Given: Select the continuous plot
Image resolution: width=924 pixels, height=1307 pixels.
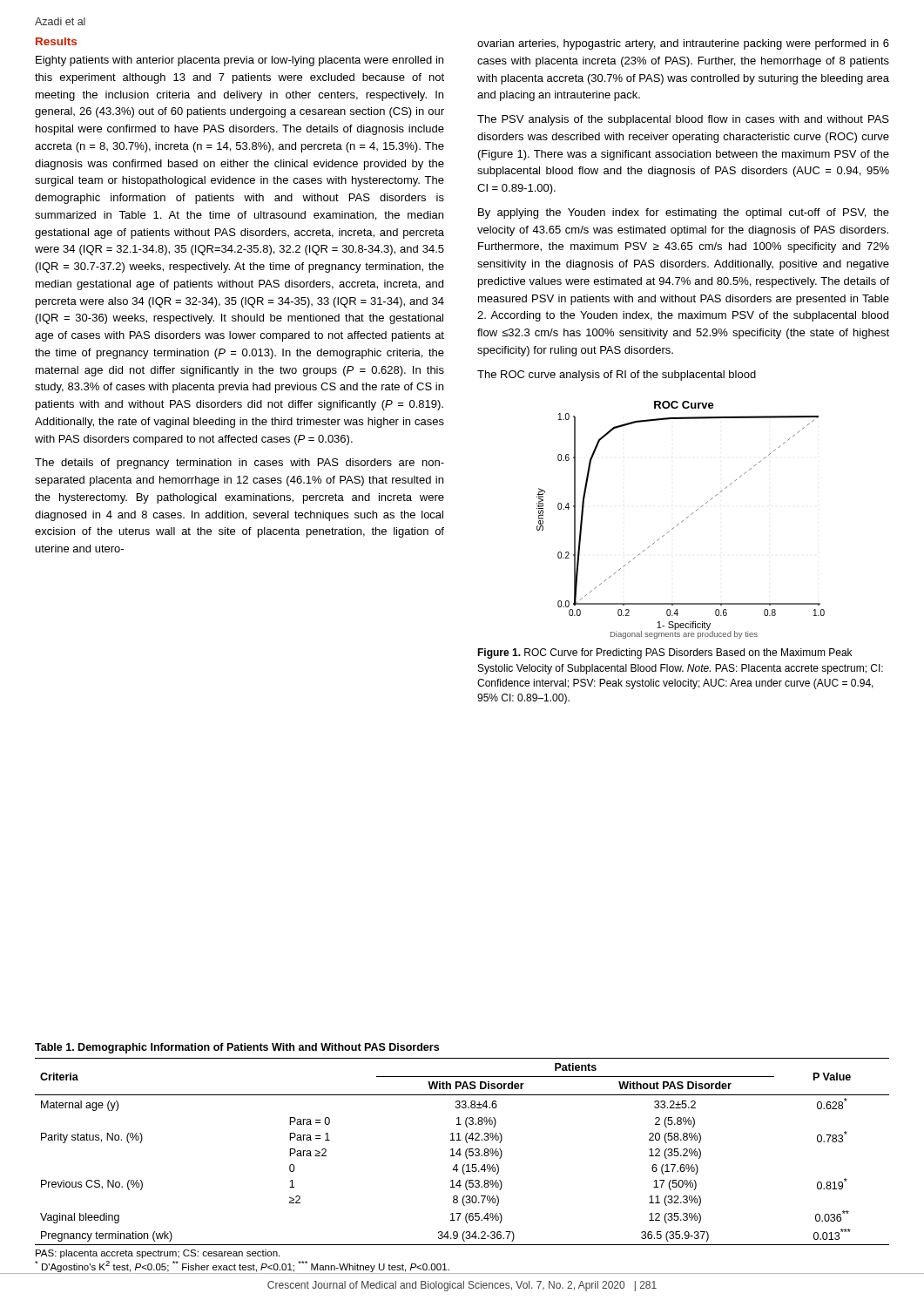Looking at the screenshot, I should pos(683,518).
